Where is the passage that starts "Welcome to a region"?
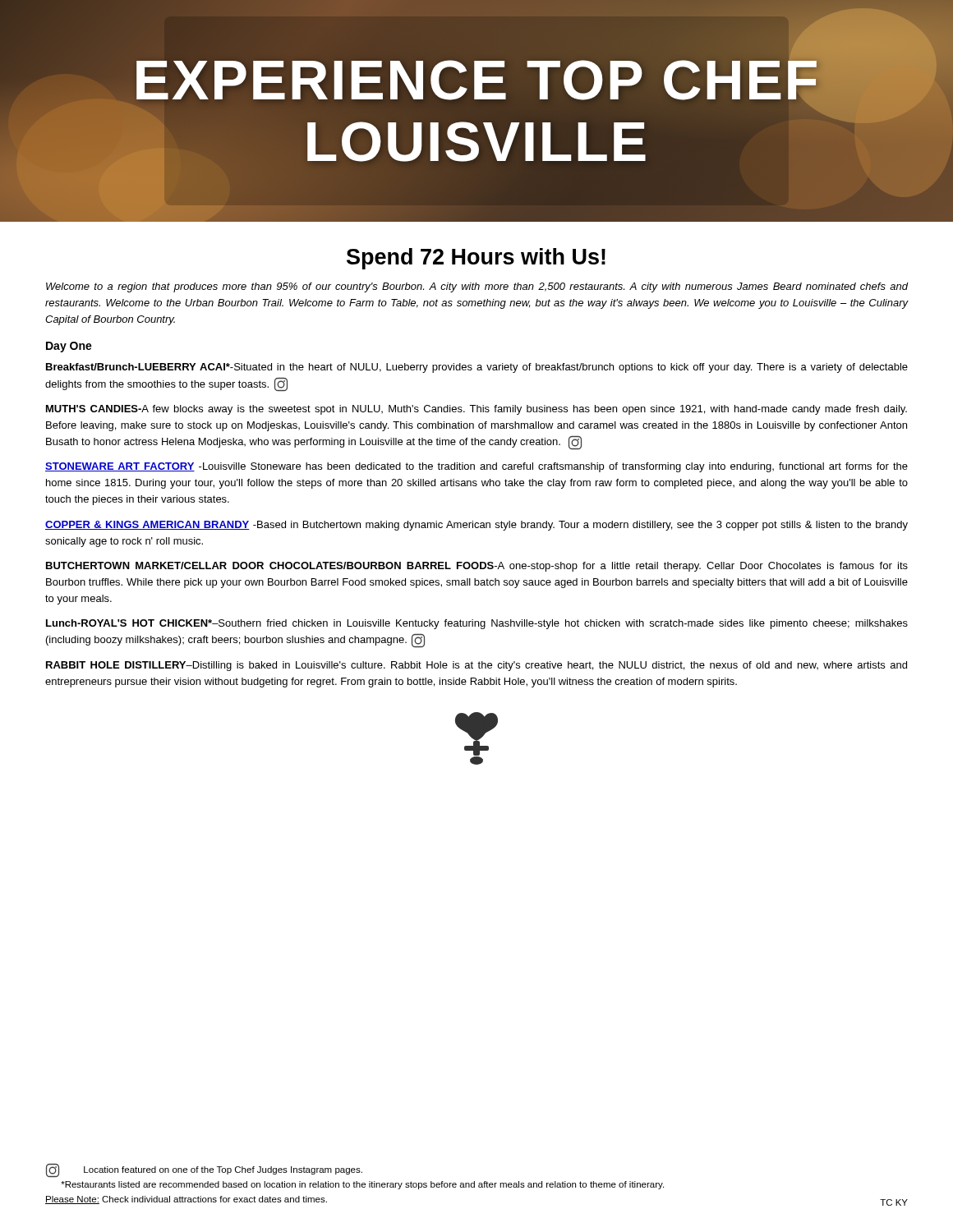Screen dimensions: 1232x953 476,303
